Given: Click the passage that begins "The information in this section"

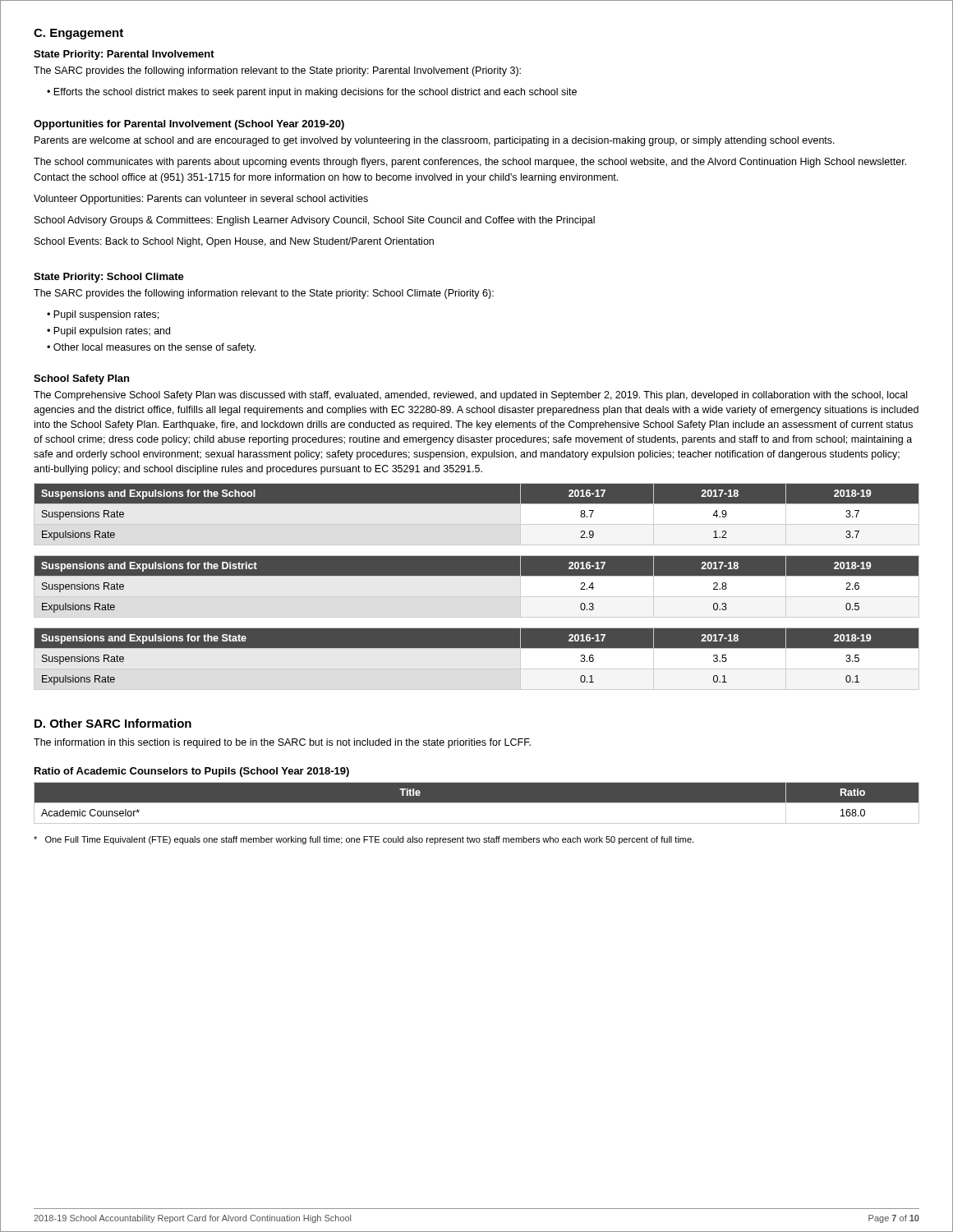Looking at the screenshot, I should point(283,743).
